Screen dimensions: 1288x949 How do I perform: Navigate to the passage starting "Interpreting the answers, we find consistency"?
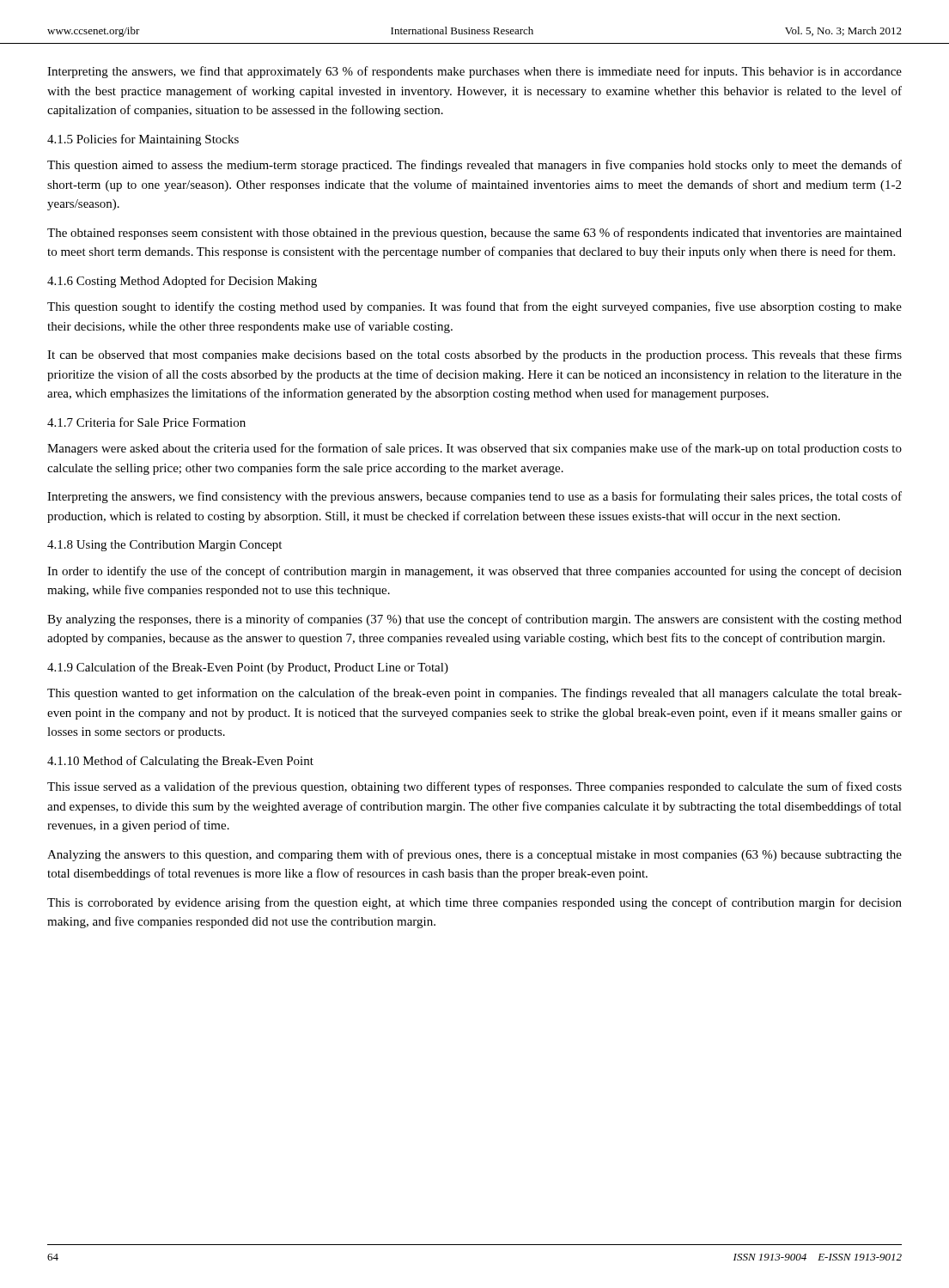(474, 506)
